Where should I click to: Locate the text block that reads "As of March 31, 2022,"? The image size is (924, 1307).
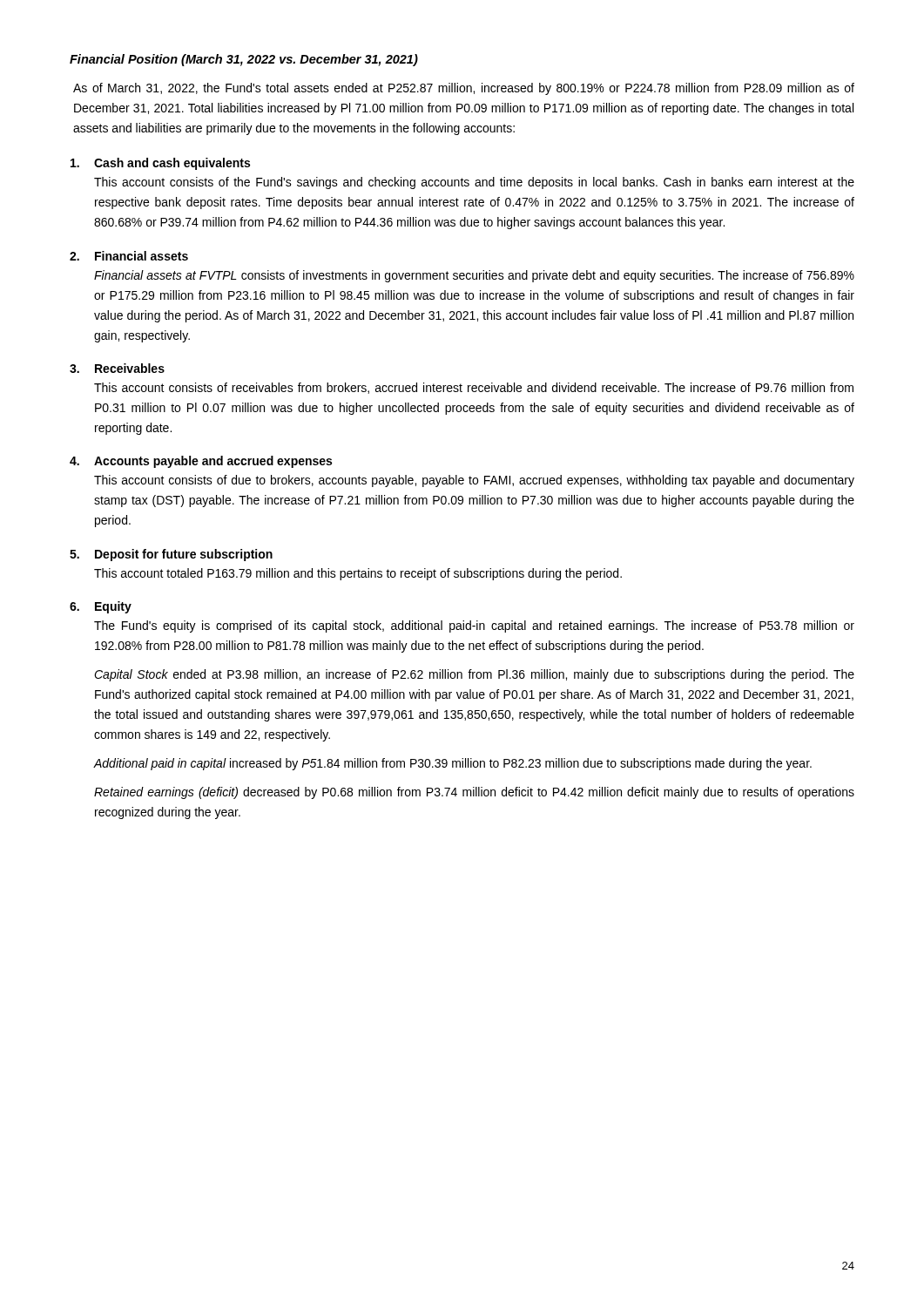[x=464, y=108]
